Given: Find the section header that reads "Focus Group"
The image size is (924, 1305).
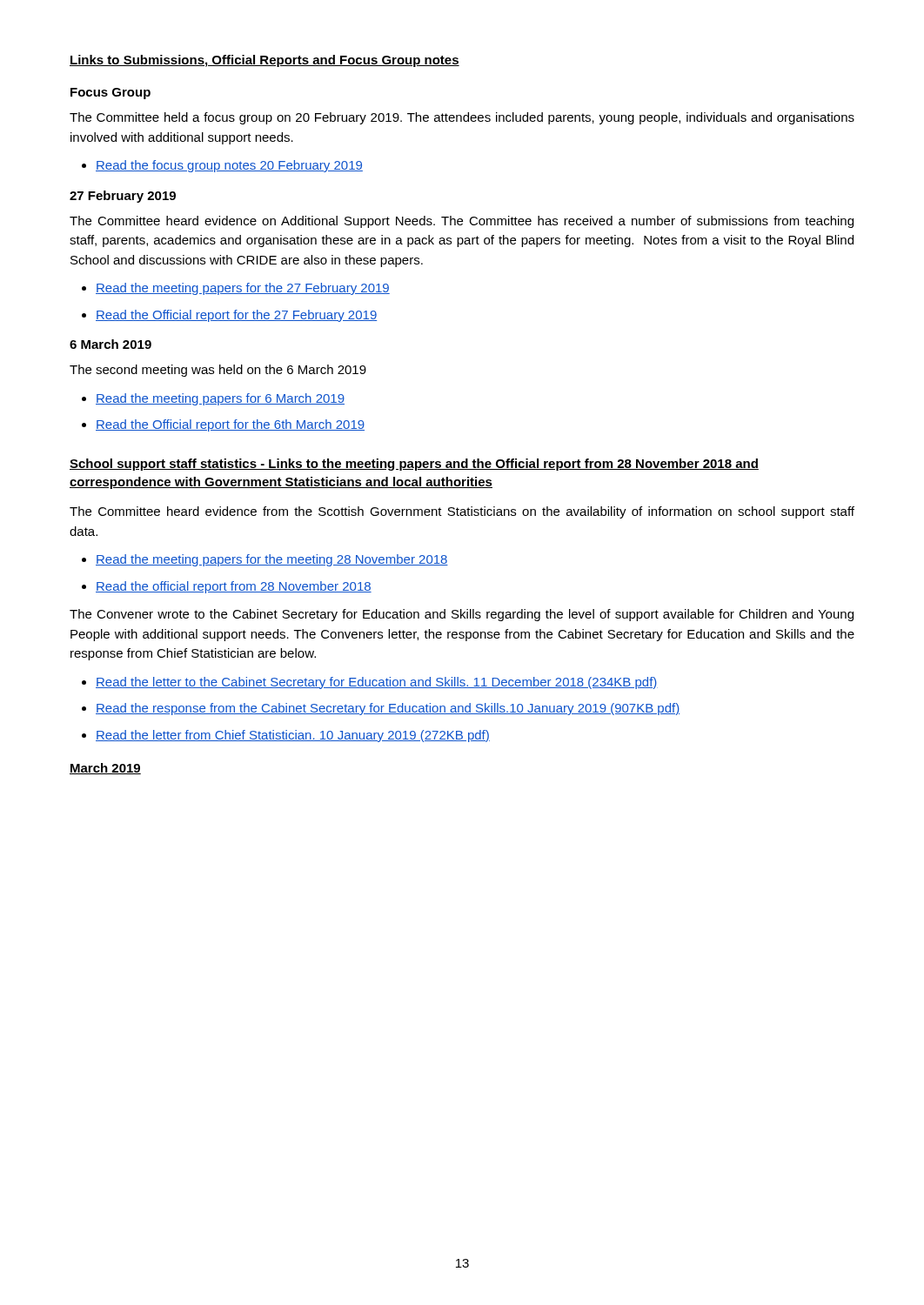Looking at the screenshot, I should click(x=110, y=92).
